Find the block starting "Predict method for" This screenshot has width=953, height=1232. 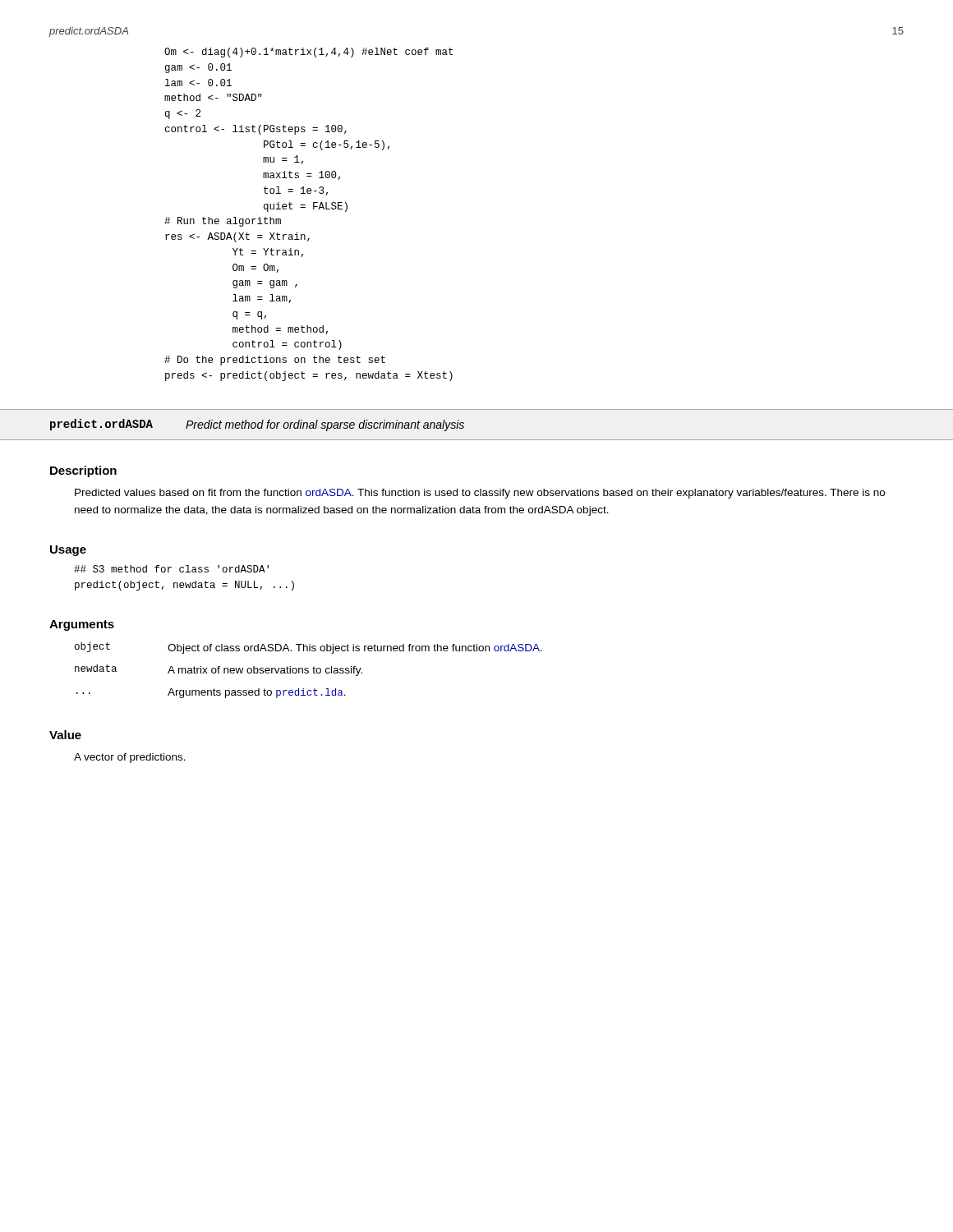(325, 424)
